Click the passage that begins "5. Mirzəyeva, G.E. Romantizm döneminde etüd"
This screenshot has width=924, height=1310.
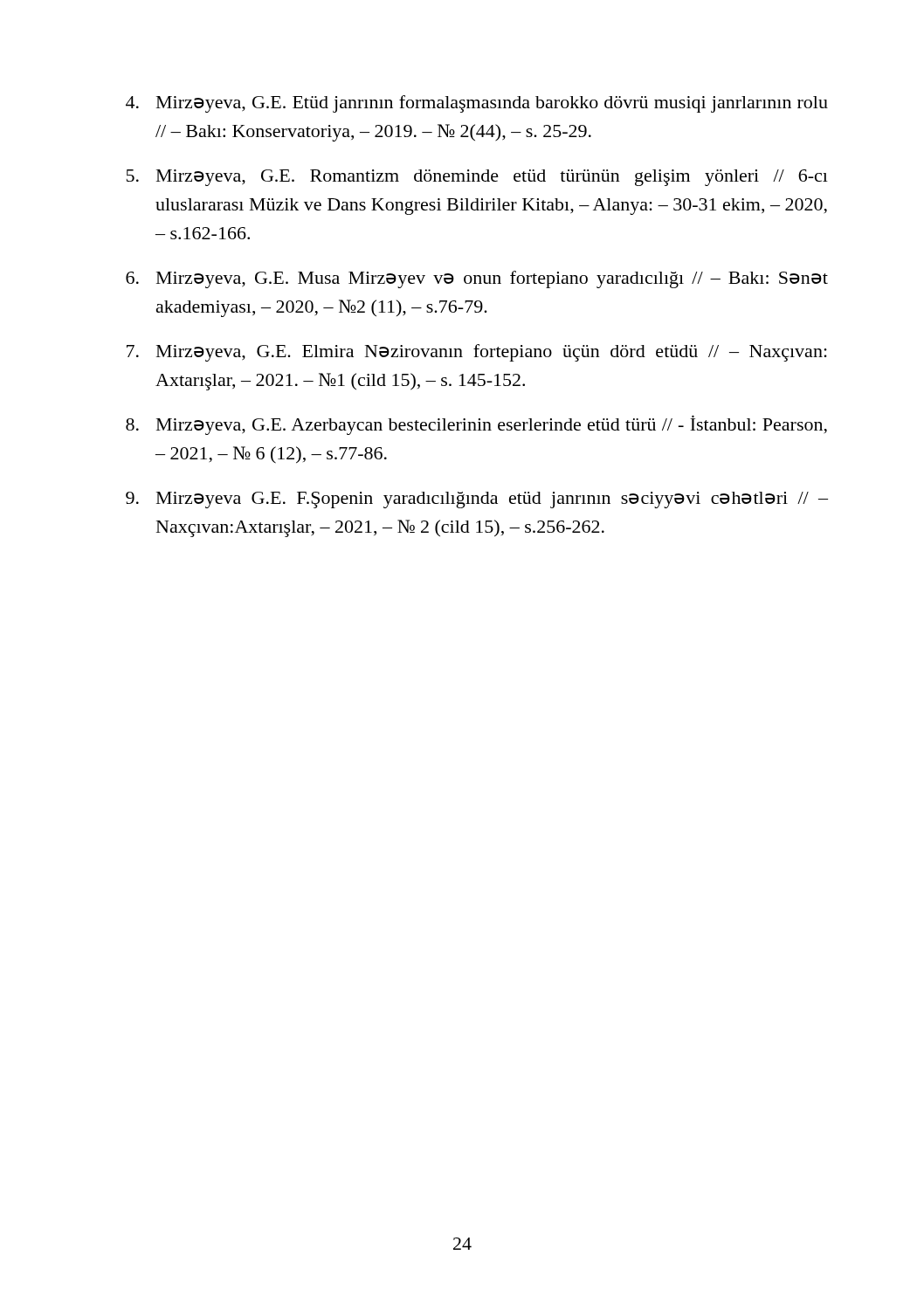462,204
